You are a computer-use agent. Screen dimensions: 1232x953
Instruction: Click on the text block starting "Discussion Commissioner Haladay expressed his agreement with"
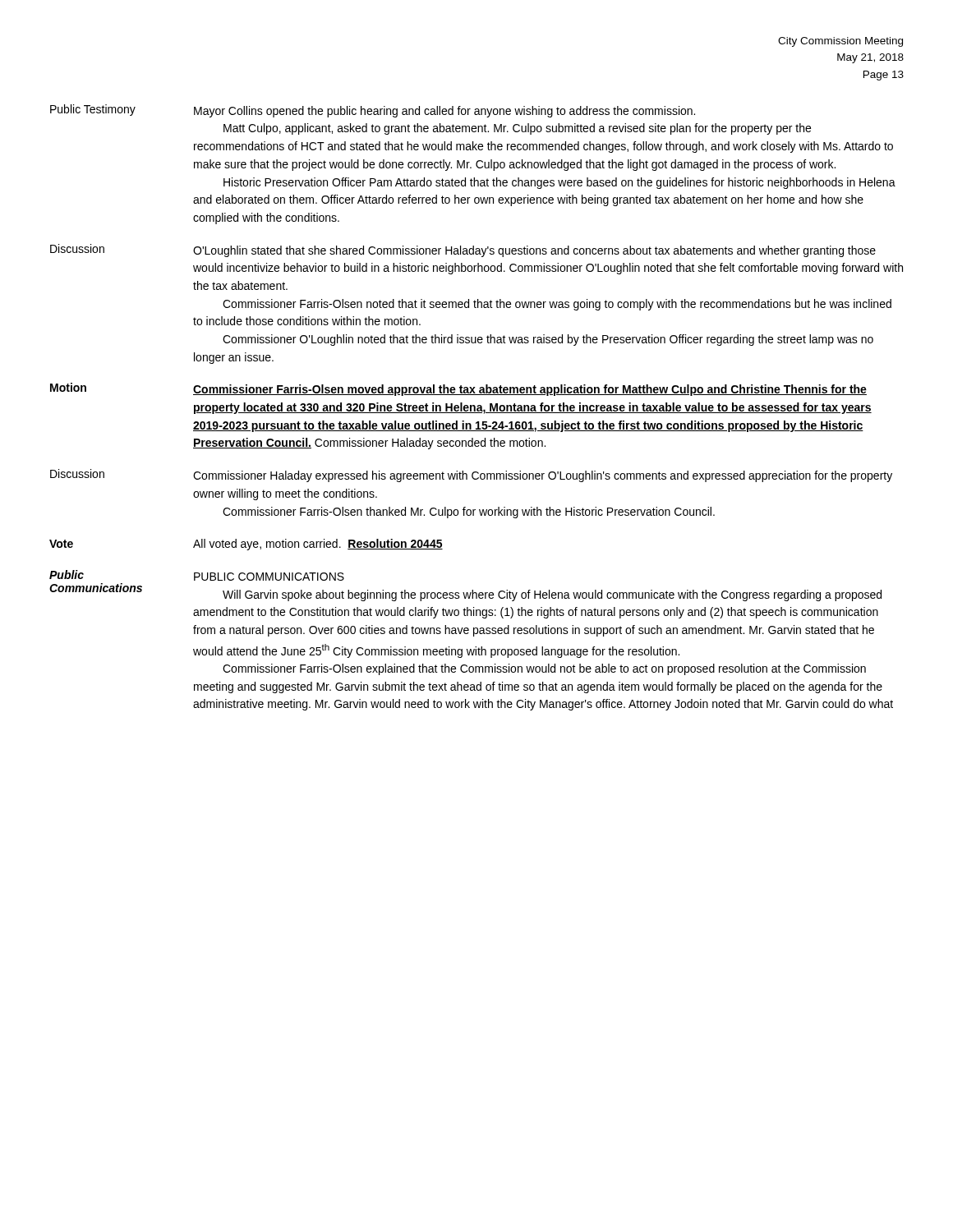[471, 476]
